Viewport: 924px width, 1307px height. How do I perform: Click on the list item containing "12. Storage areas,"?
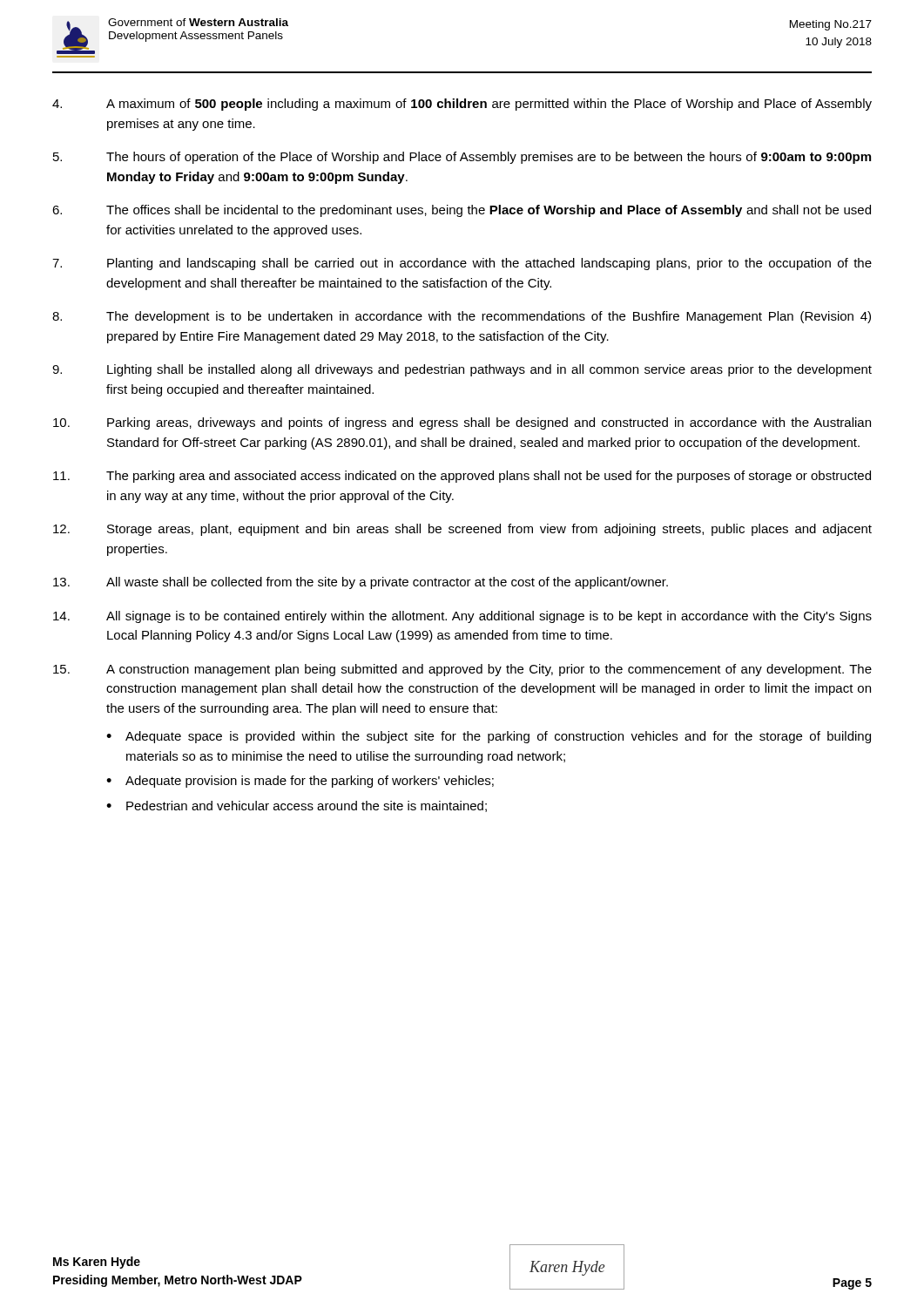click(462, 539)
